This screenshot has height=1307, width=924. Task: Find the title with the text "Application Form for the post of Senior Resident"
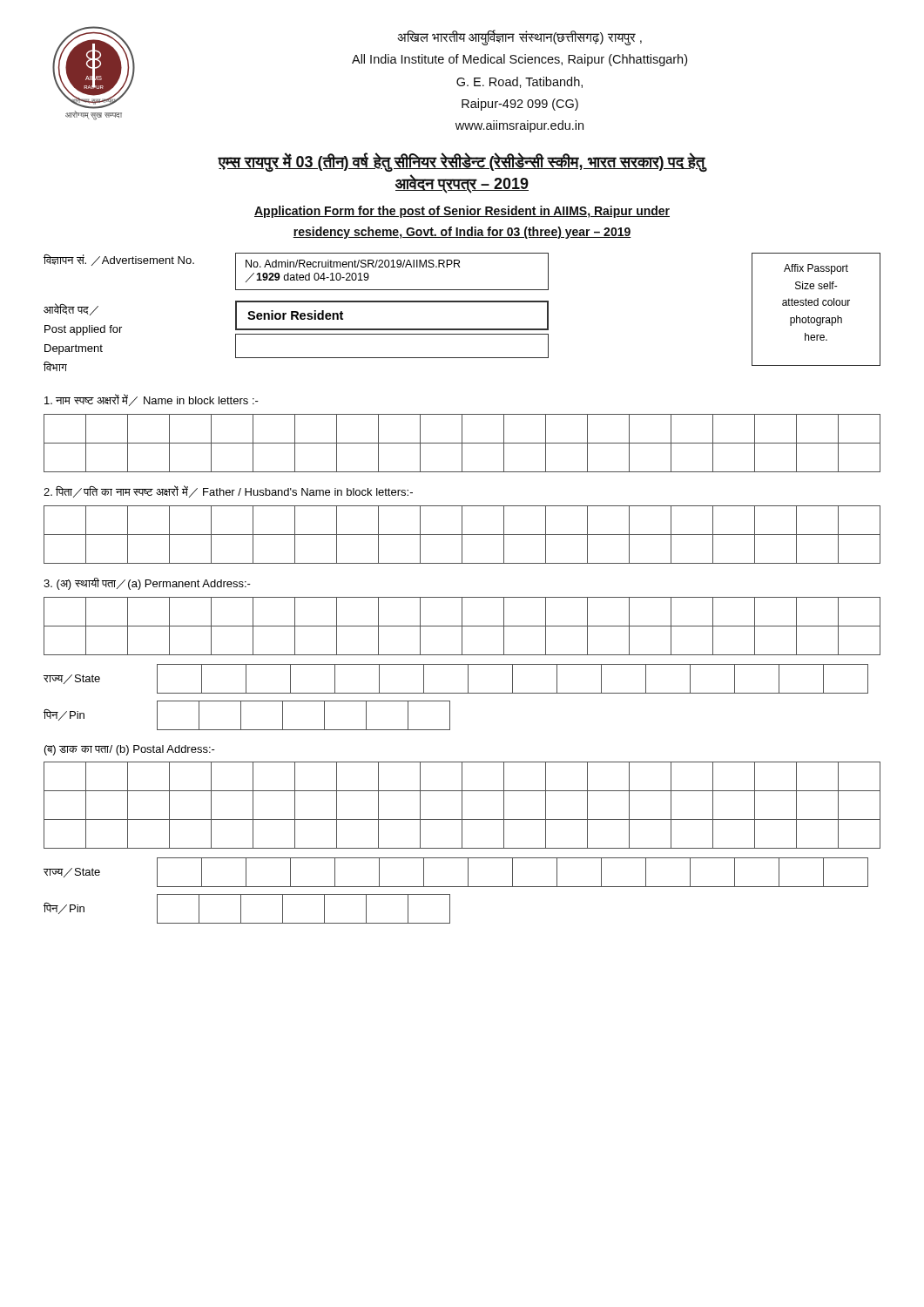pos(462,221)
